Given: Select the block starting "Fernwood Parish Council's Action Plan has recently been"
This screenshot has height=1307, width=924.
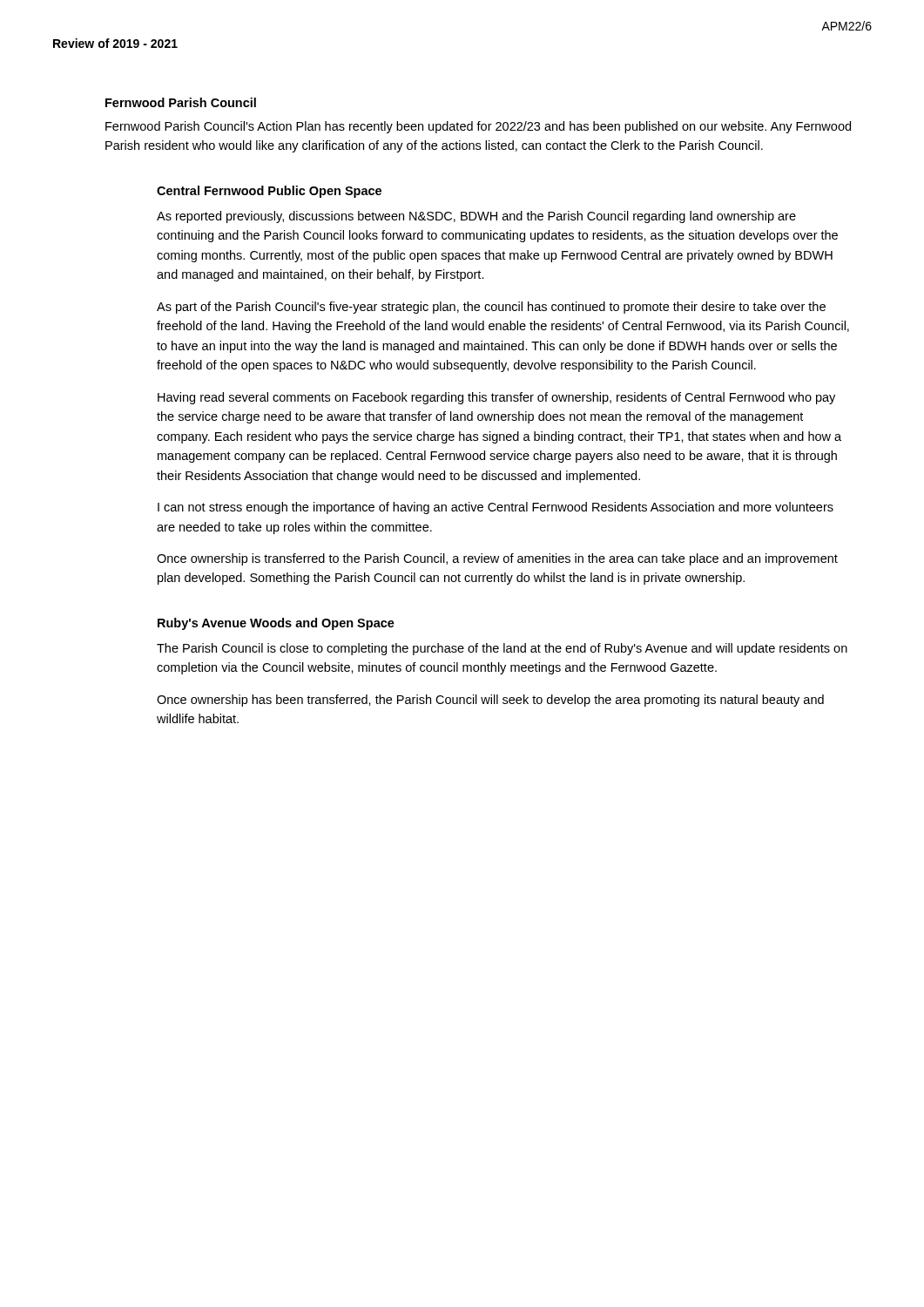Looking at the screenshot, I should pos(479,136).
